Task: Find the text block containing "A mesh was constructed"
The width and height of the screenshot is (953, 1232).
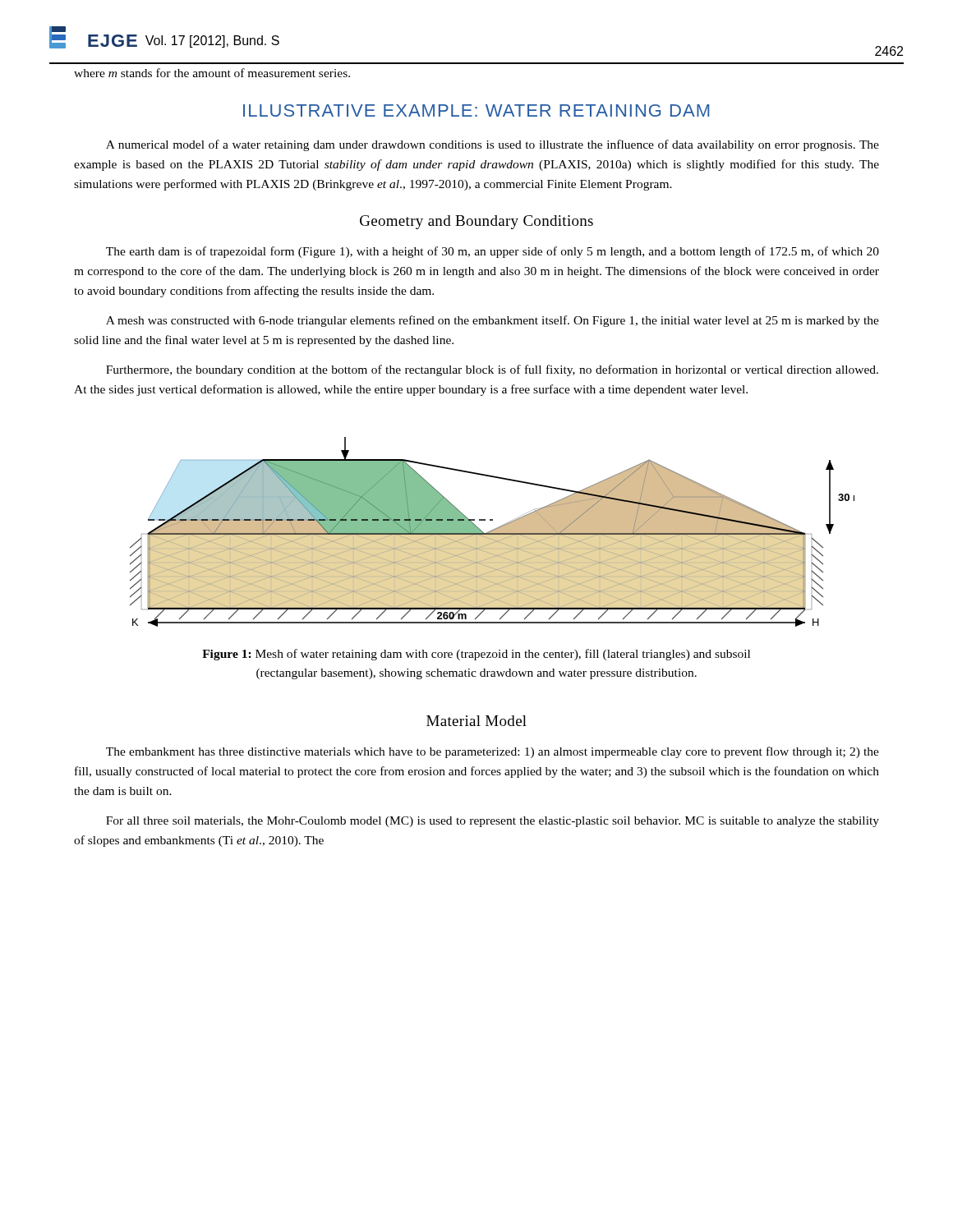Action: (x=476, y=330)
